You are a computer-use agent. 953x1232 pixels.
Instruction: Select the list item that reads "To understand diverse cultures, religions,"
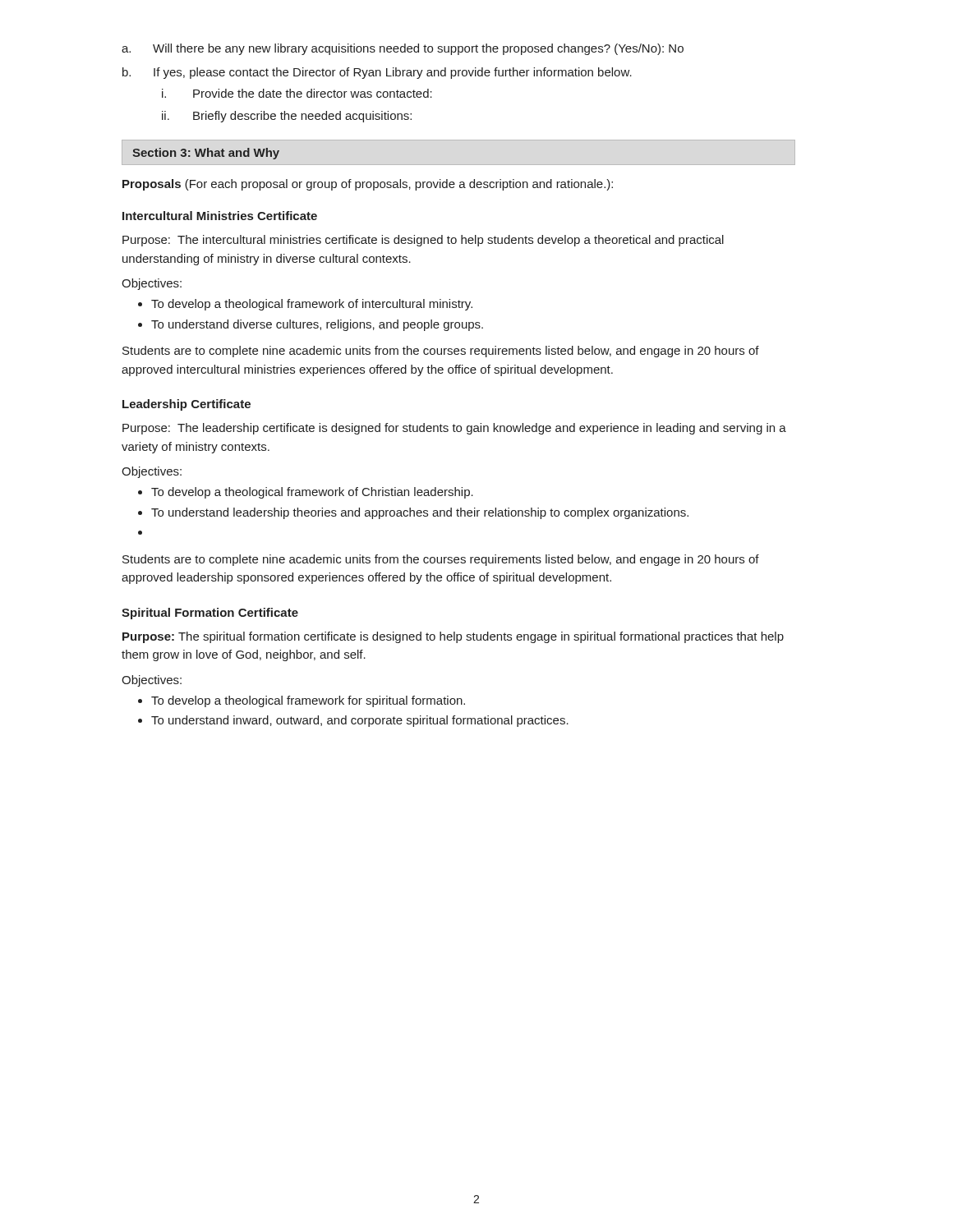coord(458,324)
